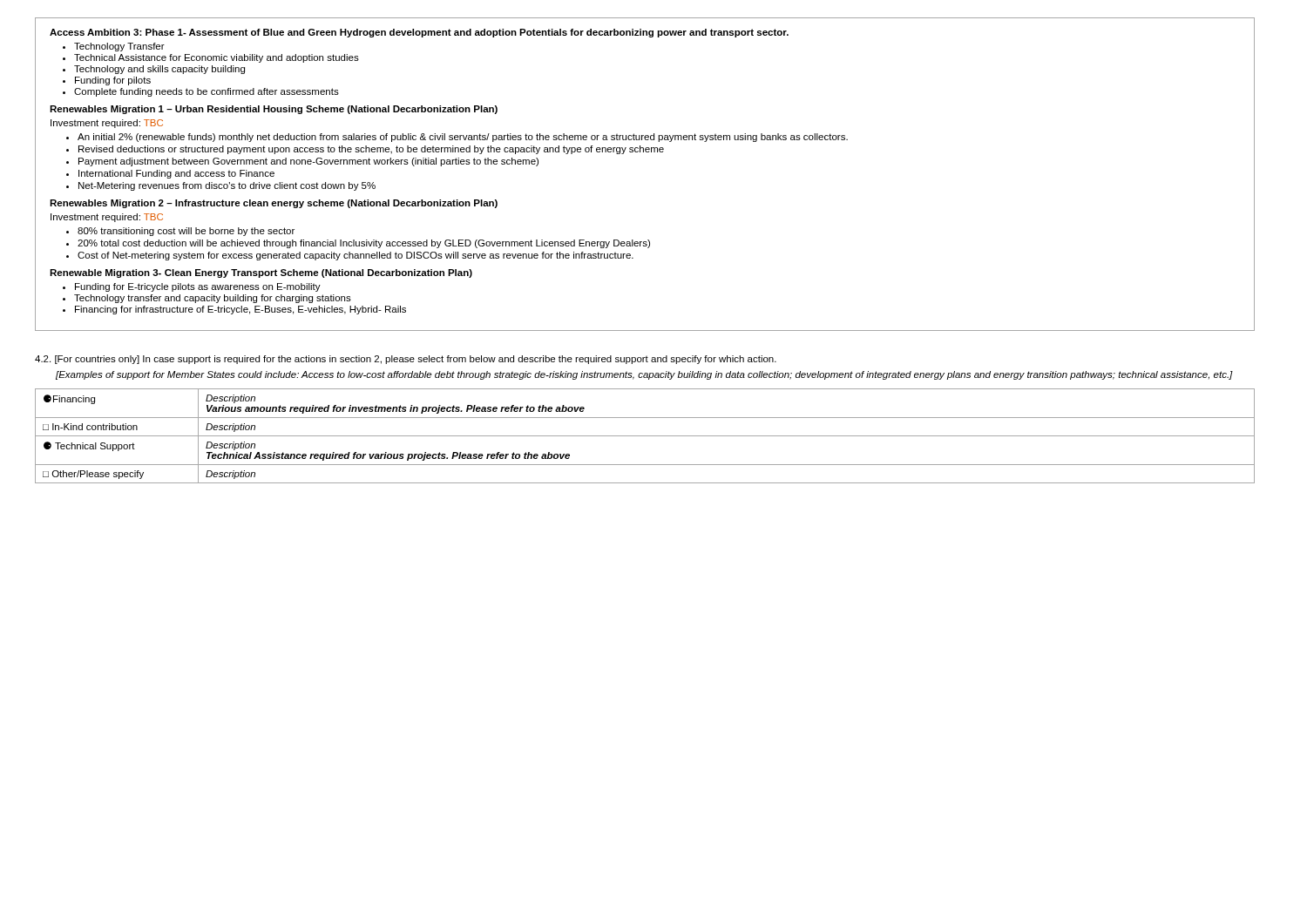Where is the passage that starts "Funding for E-tricycle"?
The height and width of the screenshot is (924, 1307).
tap(197, 286)
